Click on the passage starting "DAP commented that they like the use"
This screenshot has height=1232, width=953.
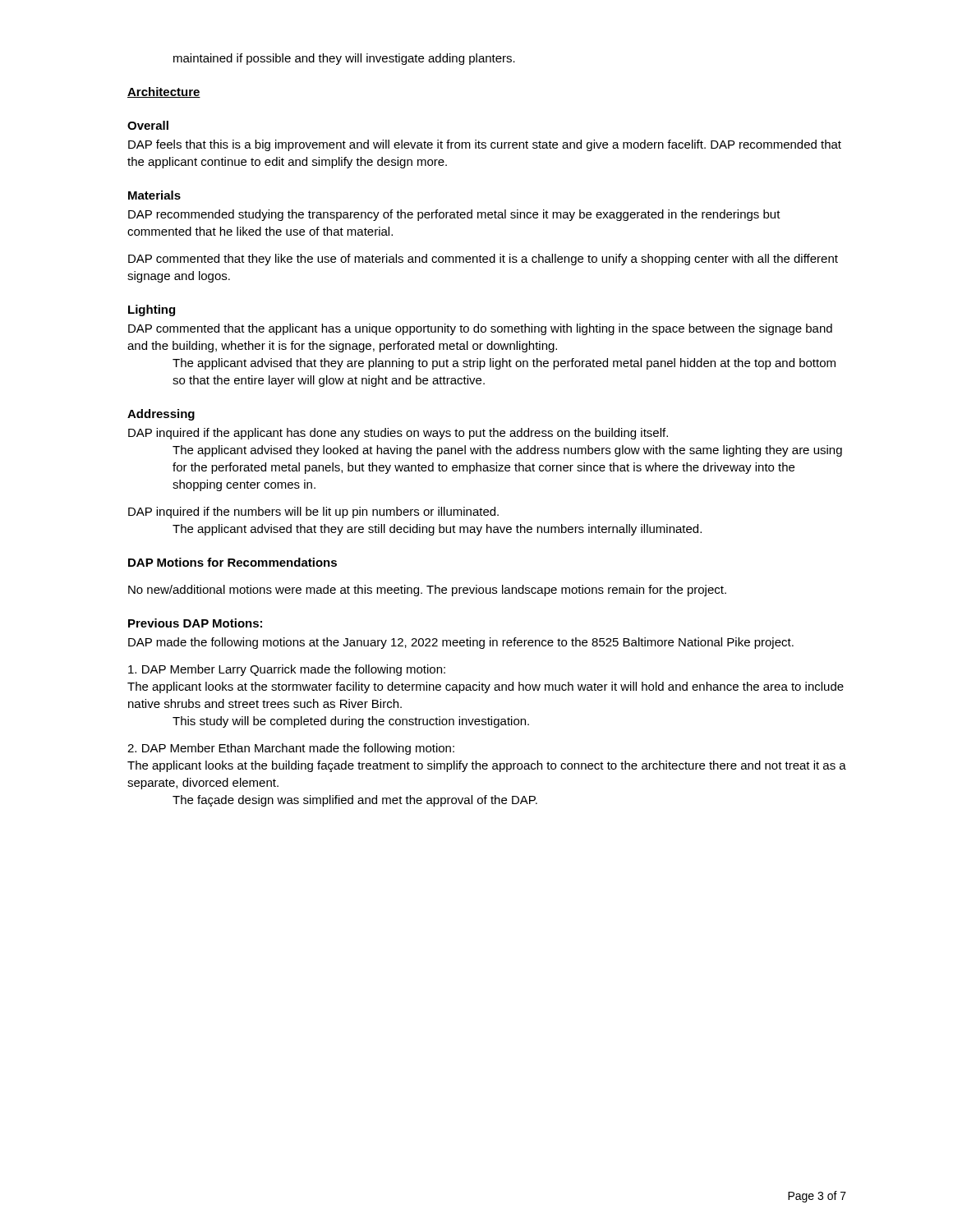pyautogui.click(x=487, y=267)
